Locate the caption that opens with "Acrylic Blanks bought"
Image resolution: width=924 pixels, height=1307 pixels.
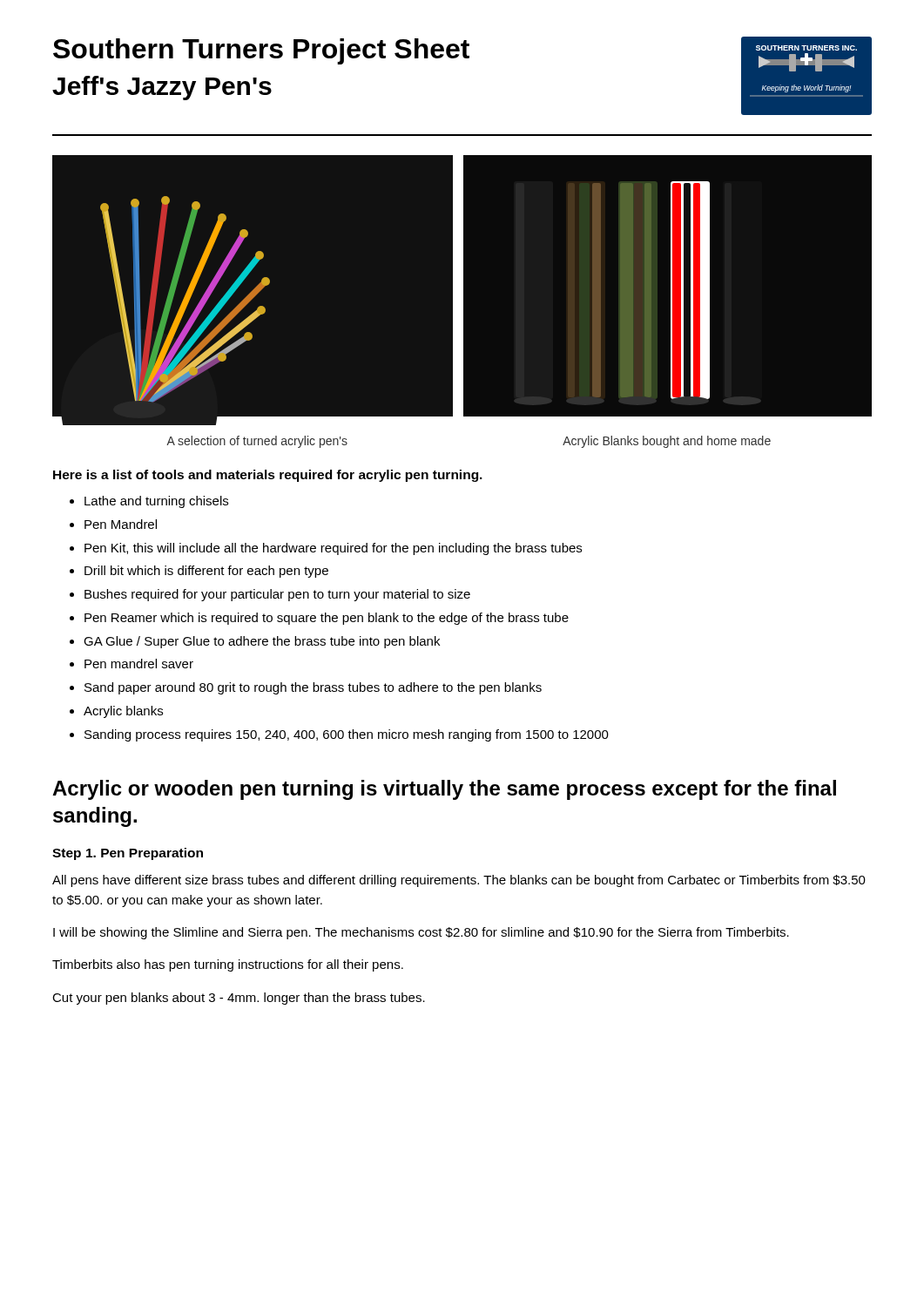[x=667, y=441]
